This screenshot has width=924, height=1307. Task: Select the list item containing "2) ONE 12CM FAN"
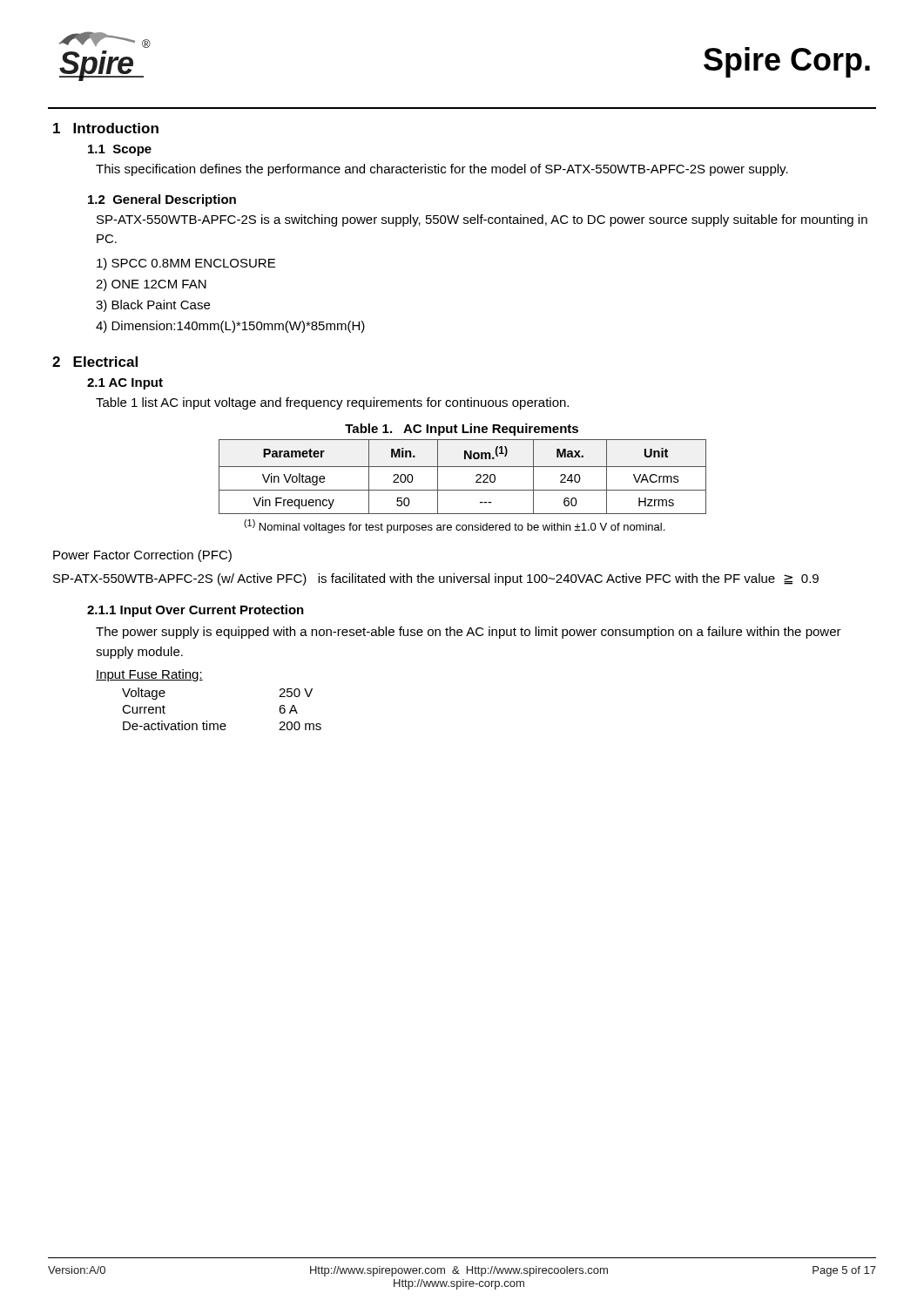pyautogui.click(x=151, y=285)
